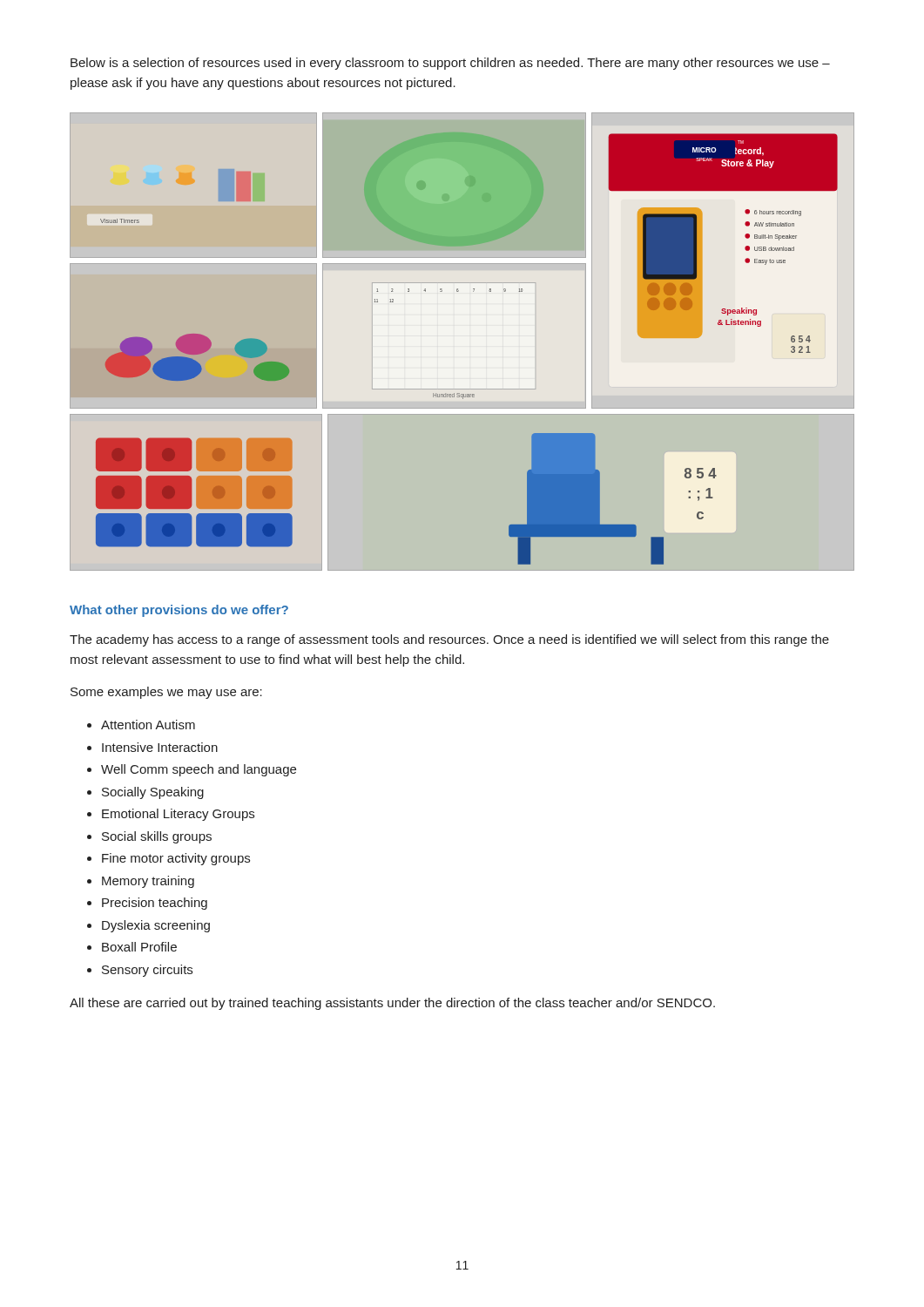
Task: Select the list item containing "Intensive Interaction"
Action: (x=160, y=747)
